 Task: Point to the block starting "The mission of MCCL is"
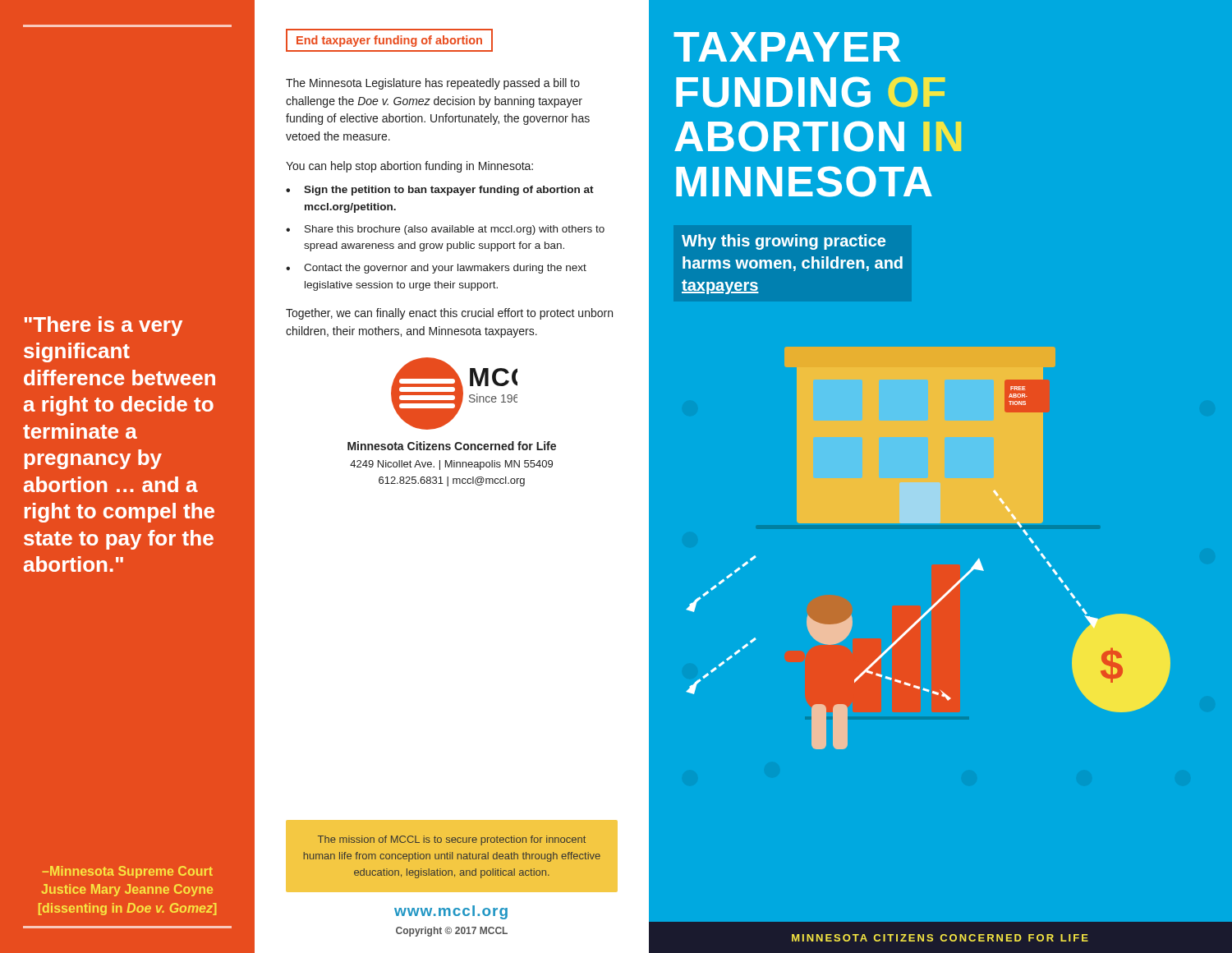tap(452, 856)
